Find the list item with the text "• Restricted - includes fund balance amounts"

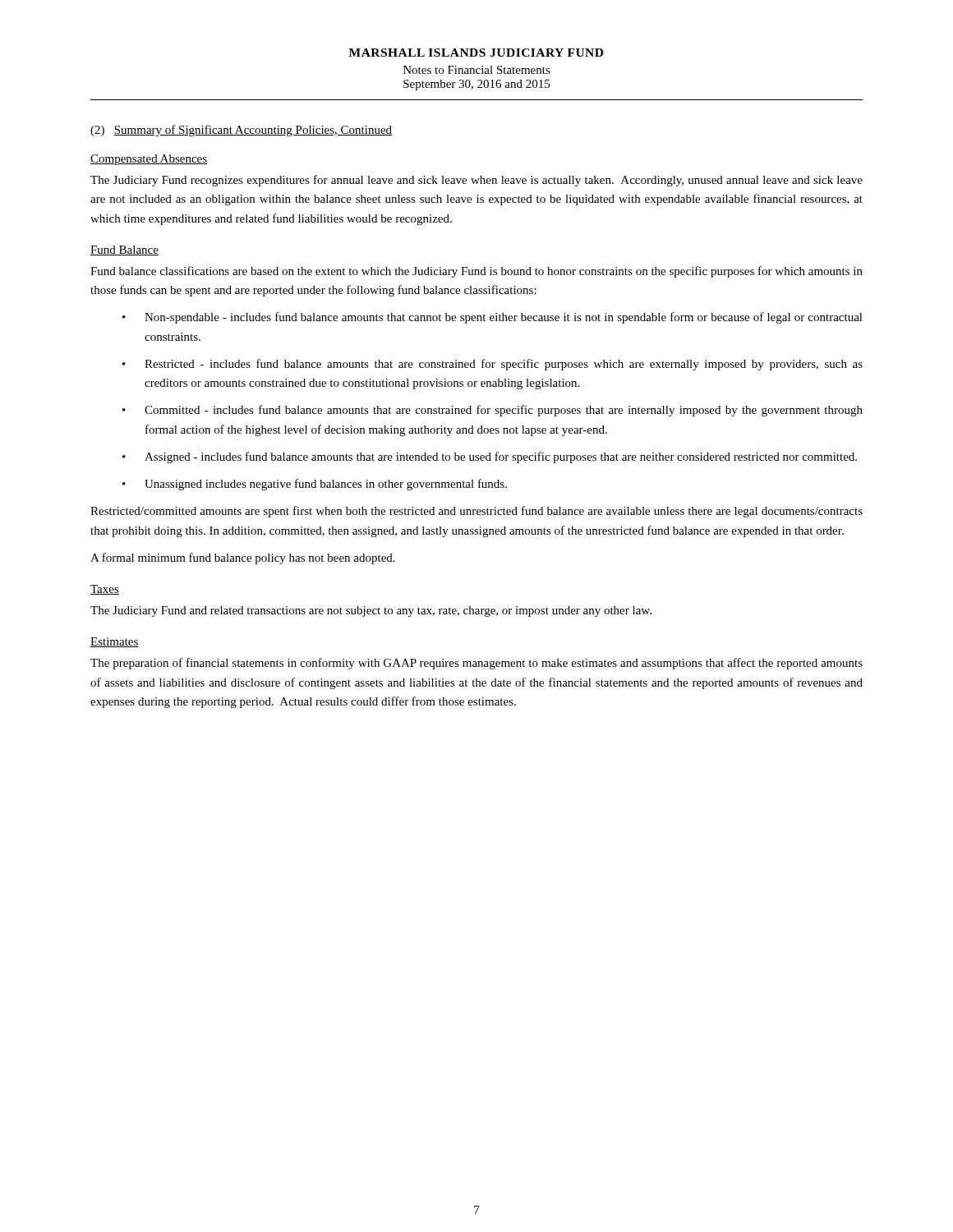(489, 374)
